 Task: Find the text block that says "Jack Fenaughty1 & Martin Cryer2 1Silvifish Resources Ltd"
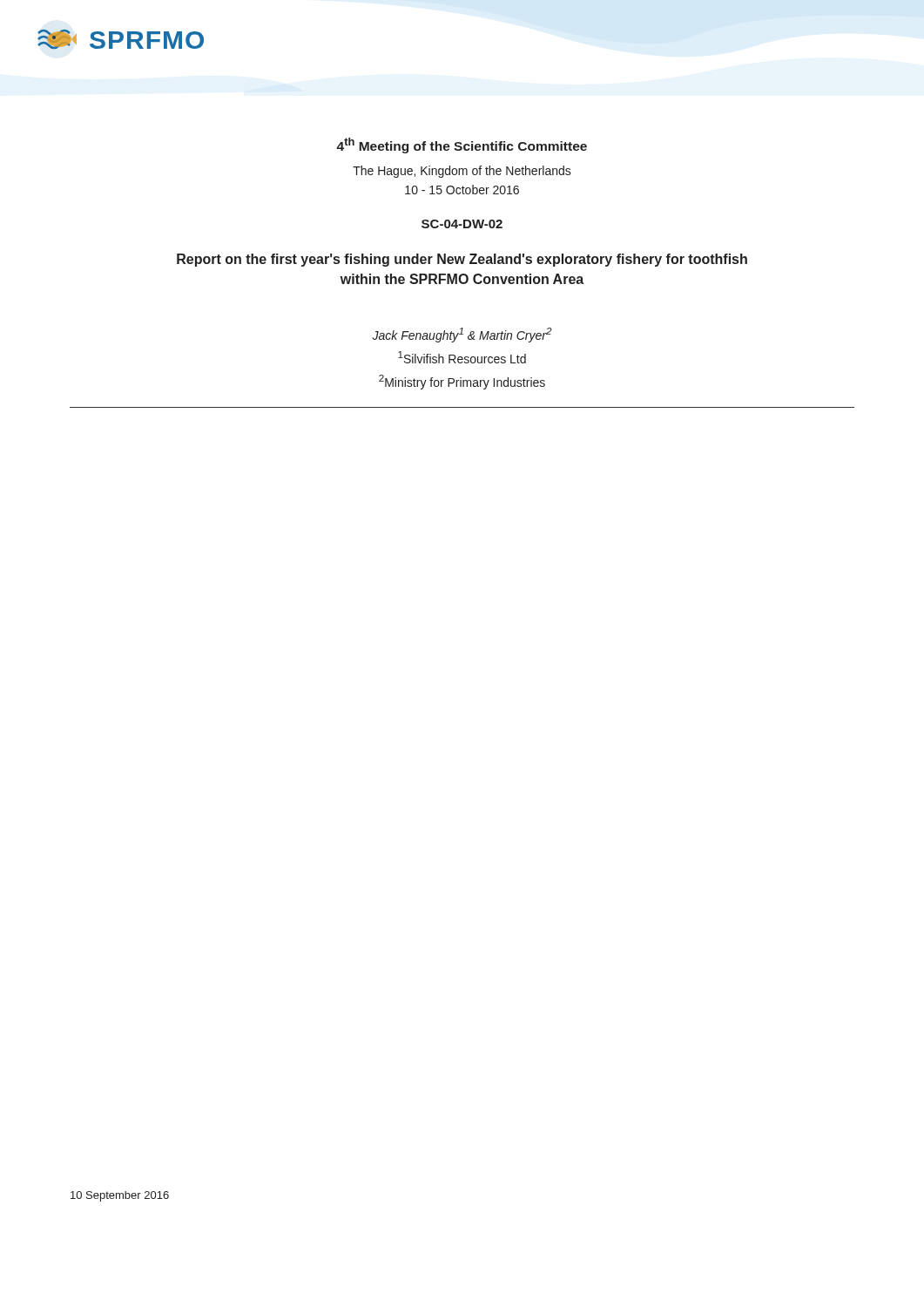[462, 358]
